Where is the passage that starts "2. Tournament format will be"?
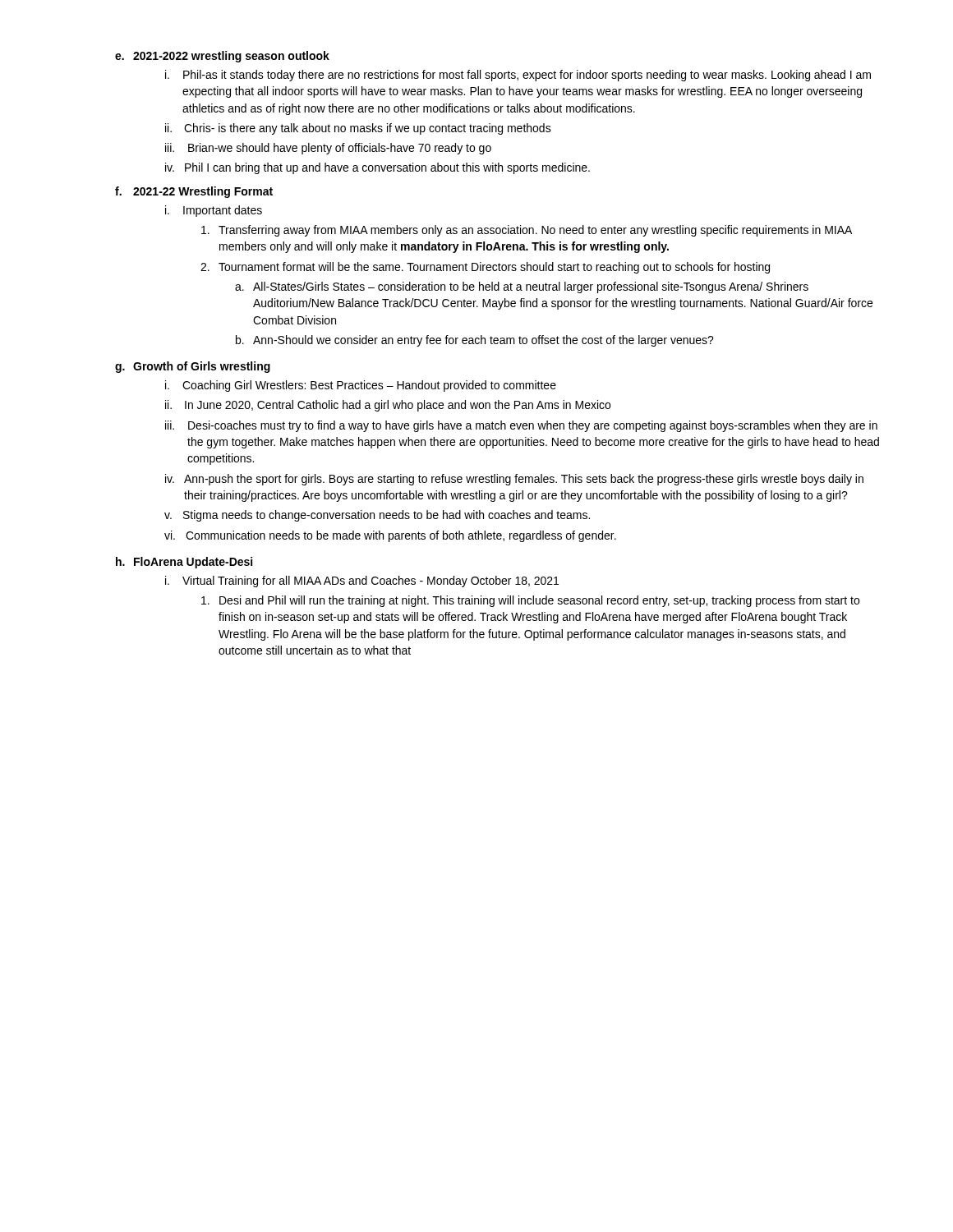 [486, 267]
